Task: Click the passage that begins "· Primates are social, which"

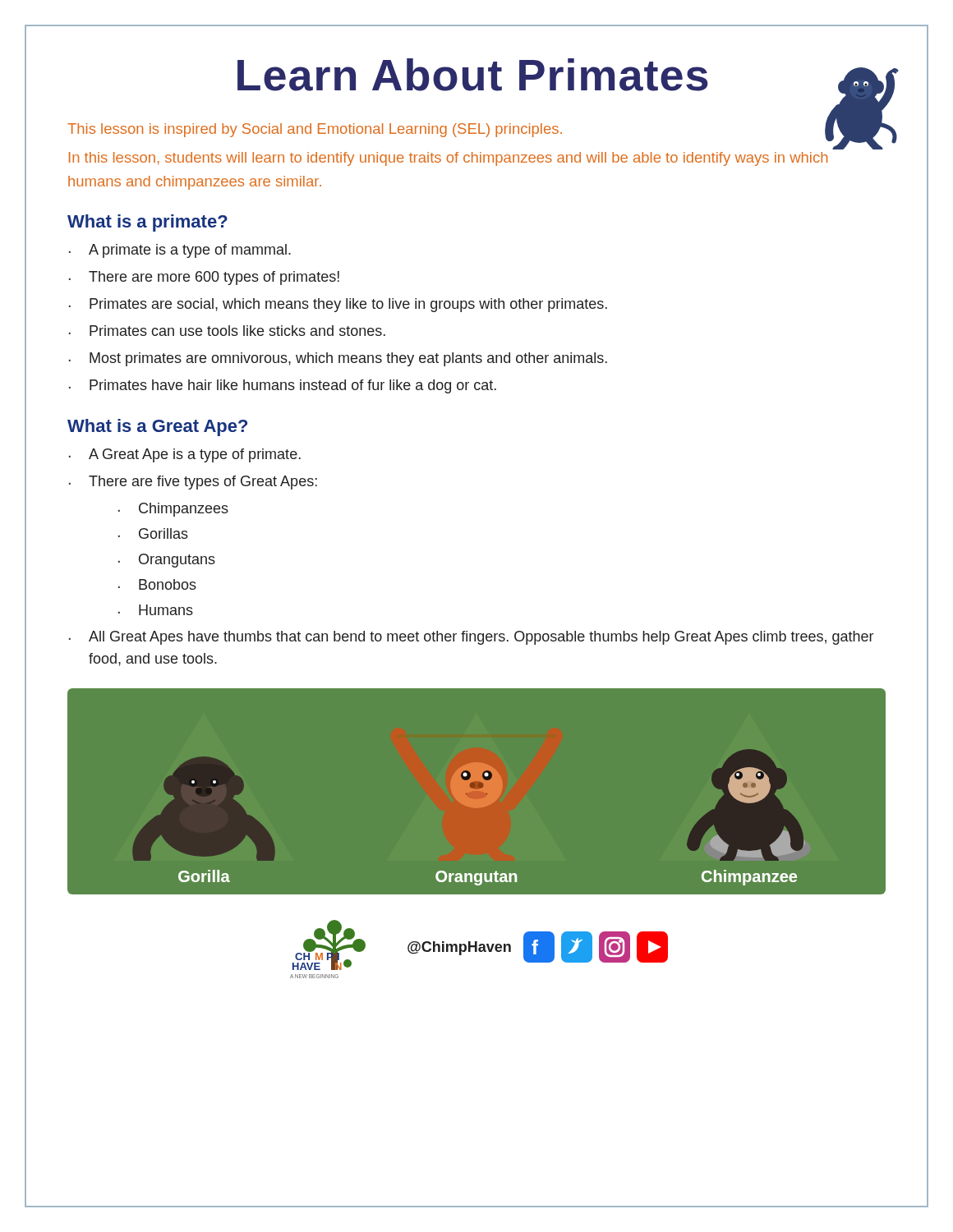Action: pyautogui.click(x=476, y=305)
